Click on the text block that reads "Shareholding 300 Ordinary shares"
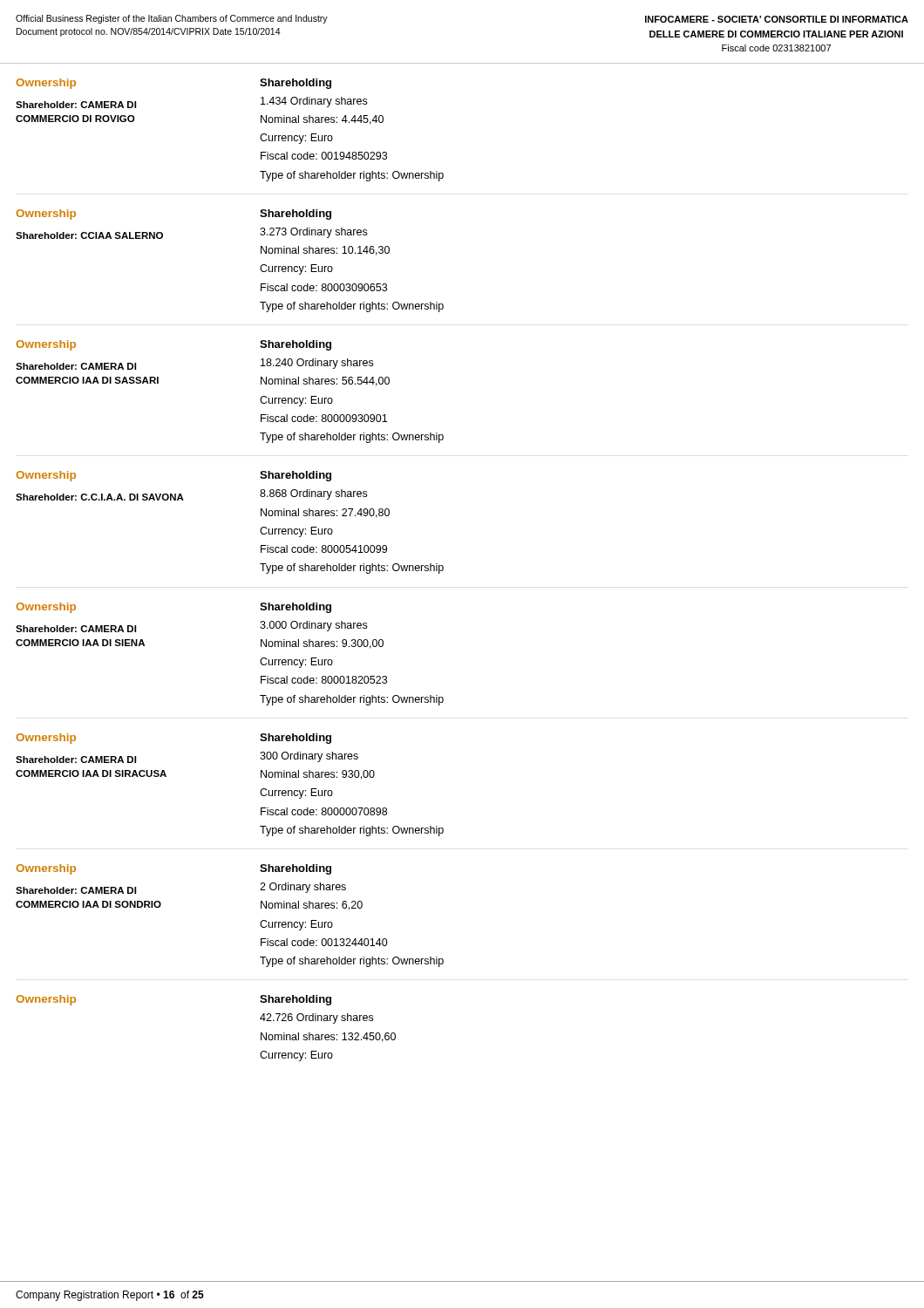The width and height of the screenshot is (924, 1308). 296,739
